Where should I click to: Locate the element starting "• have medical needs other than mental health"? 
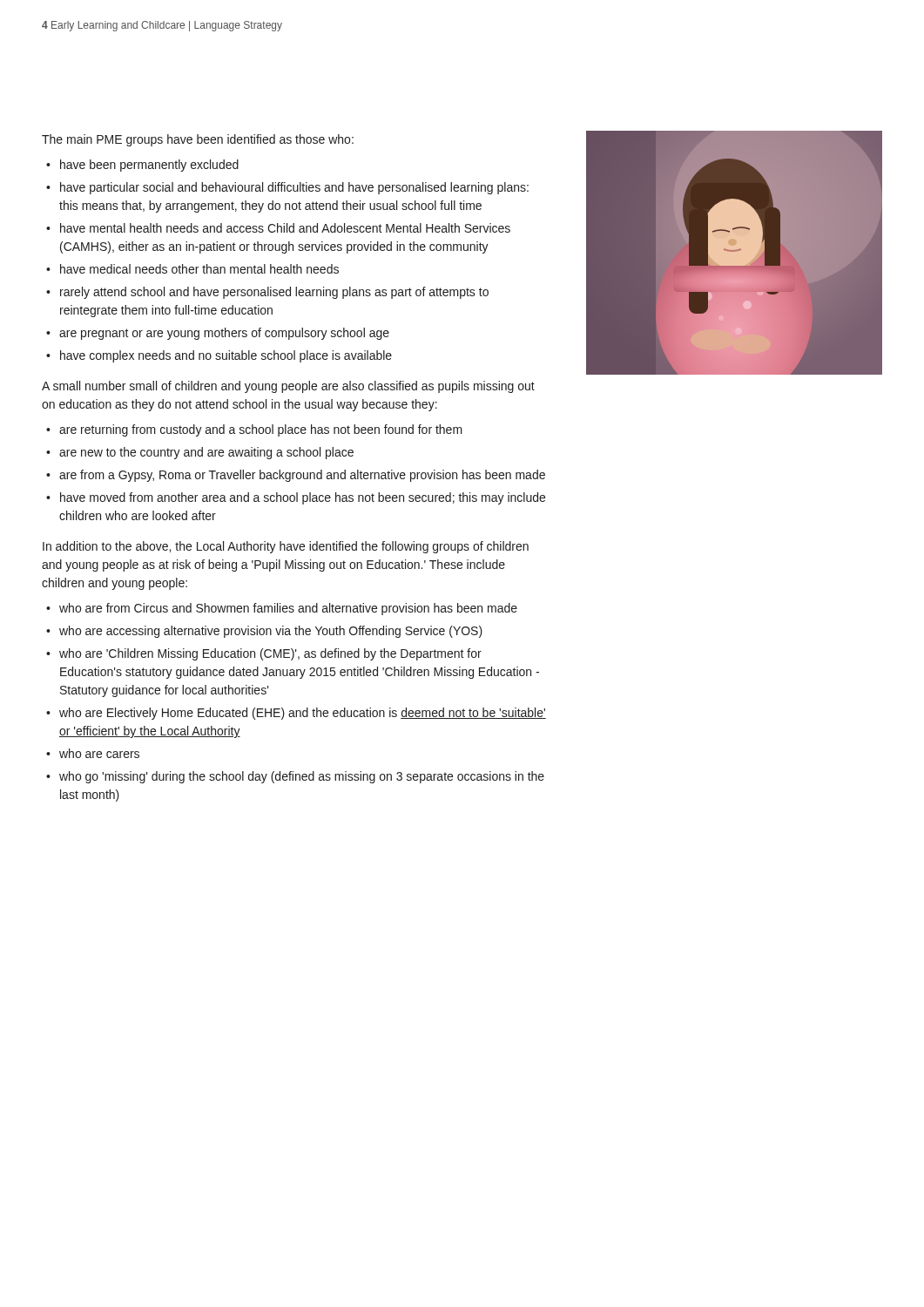[193, 270]
